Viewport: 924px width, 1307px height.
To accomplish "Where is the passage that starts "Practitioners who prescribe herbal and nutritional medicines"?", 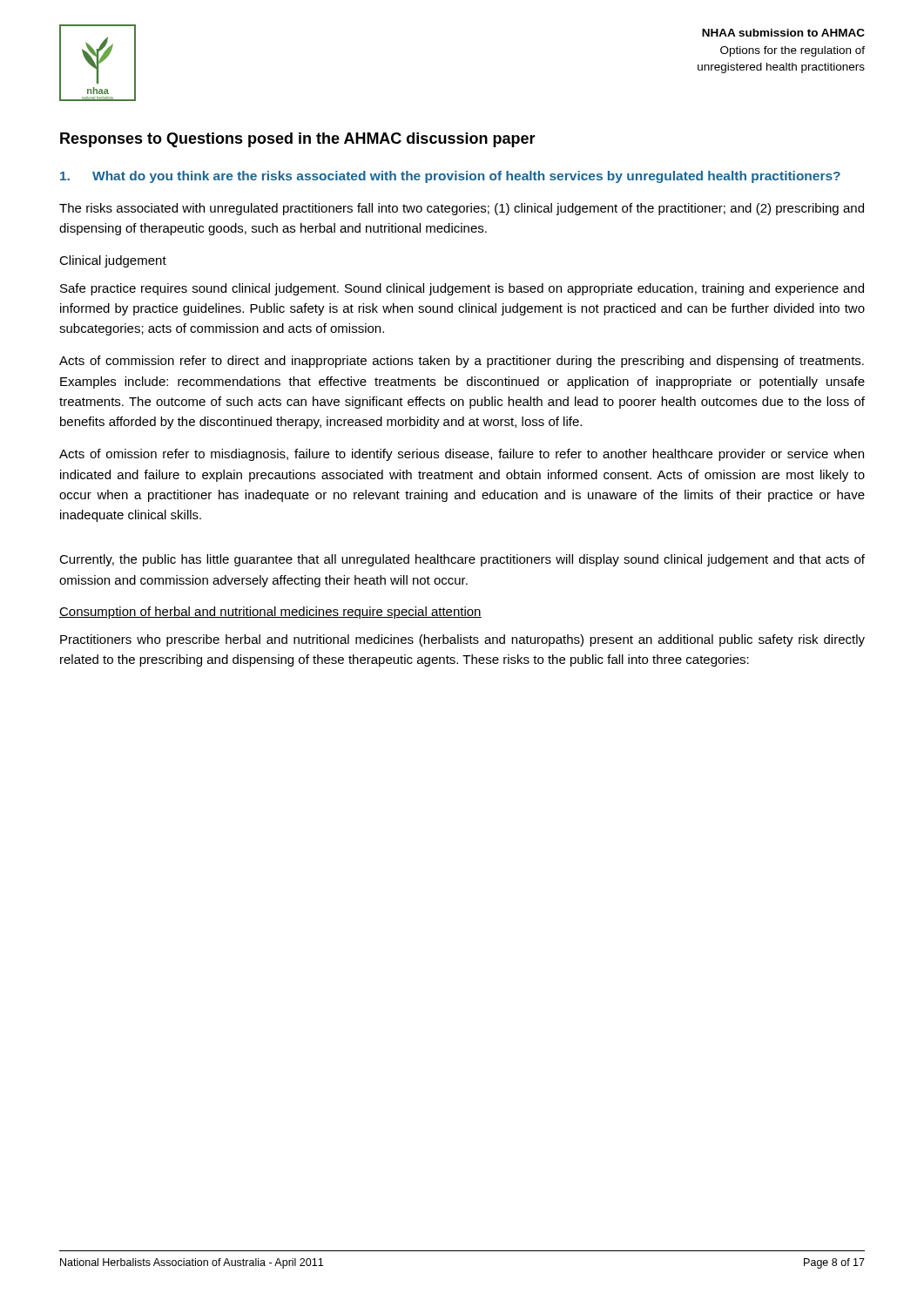I will coord(462,649).
